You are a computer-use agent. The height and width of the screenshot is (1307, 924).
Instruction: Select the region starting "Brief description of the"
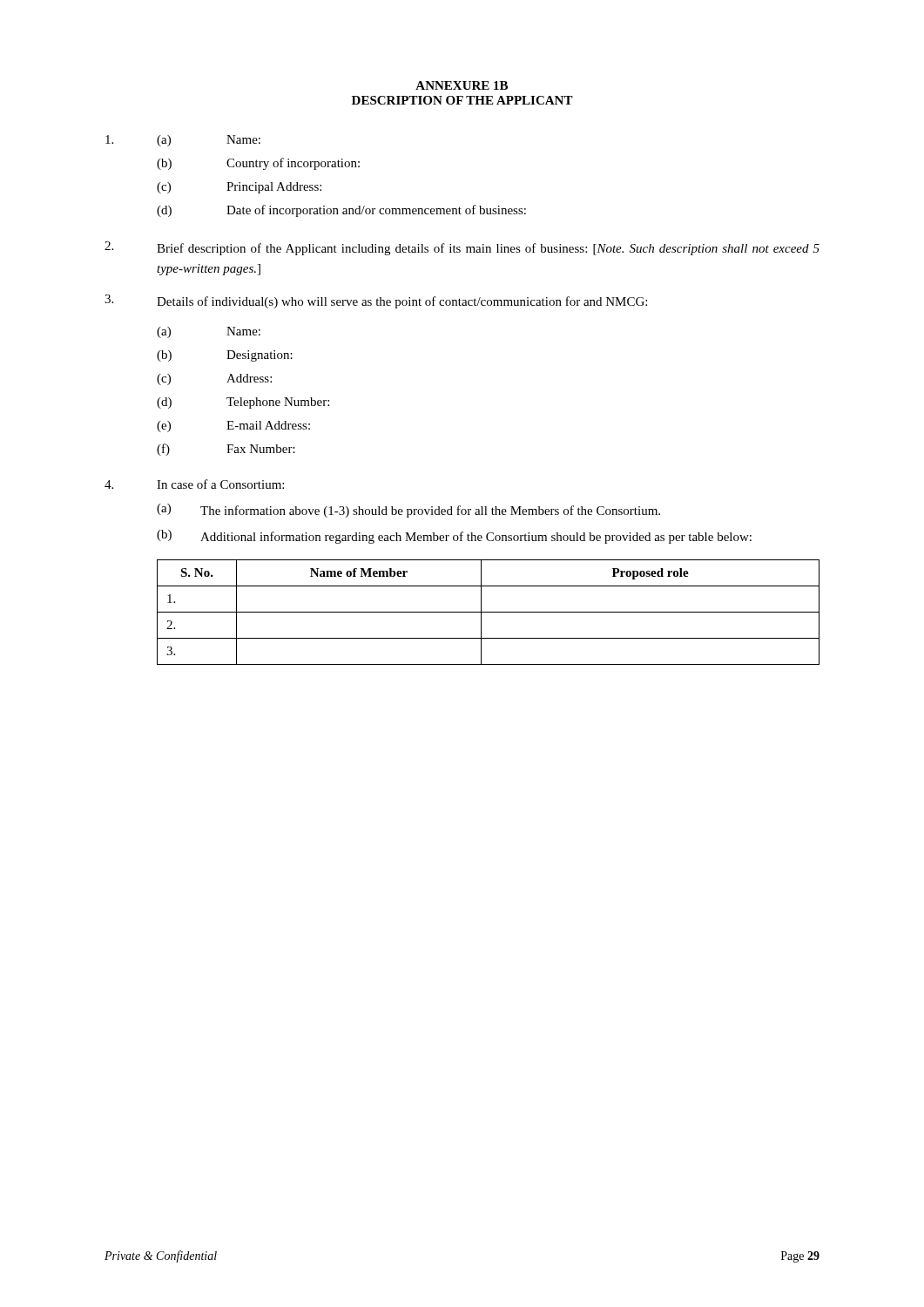(x=462, y=258)
